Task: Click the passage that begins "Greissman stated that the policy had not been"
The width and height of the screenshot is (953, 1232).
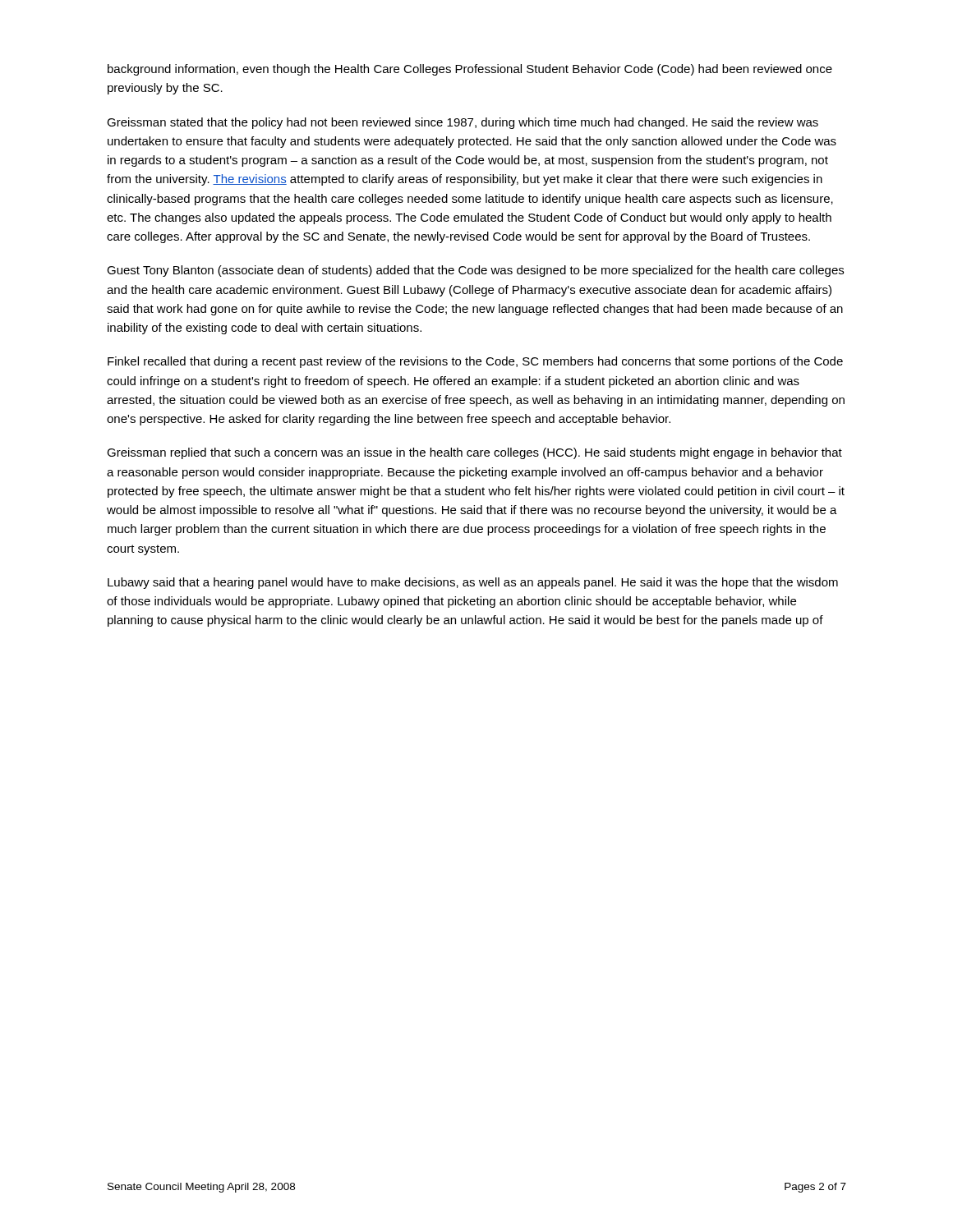Action: coord(472,179)
